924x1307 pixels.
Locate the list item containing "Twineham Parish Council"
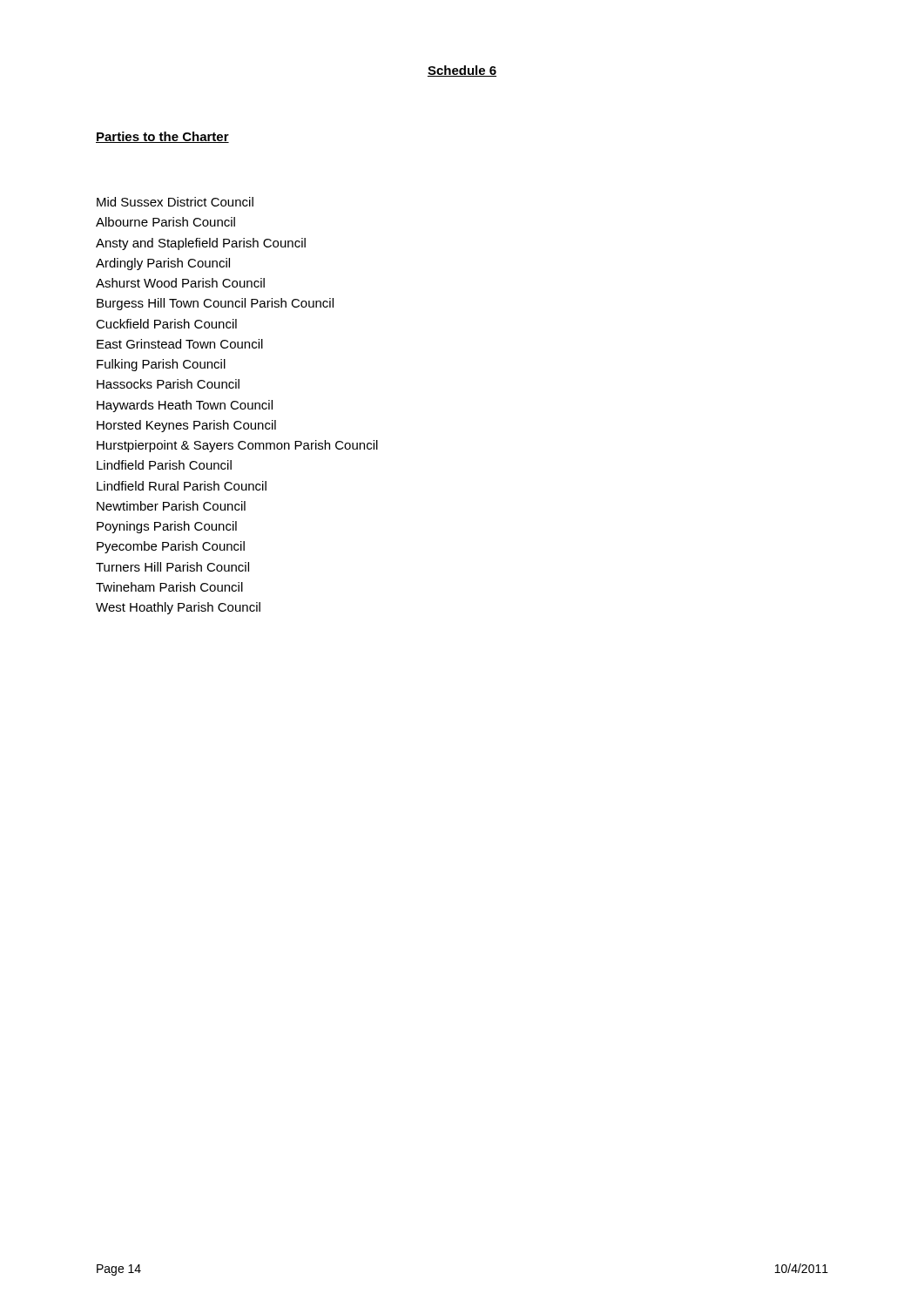click(170, 587)
